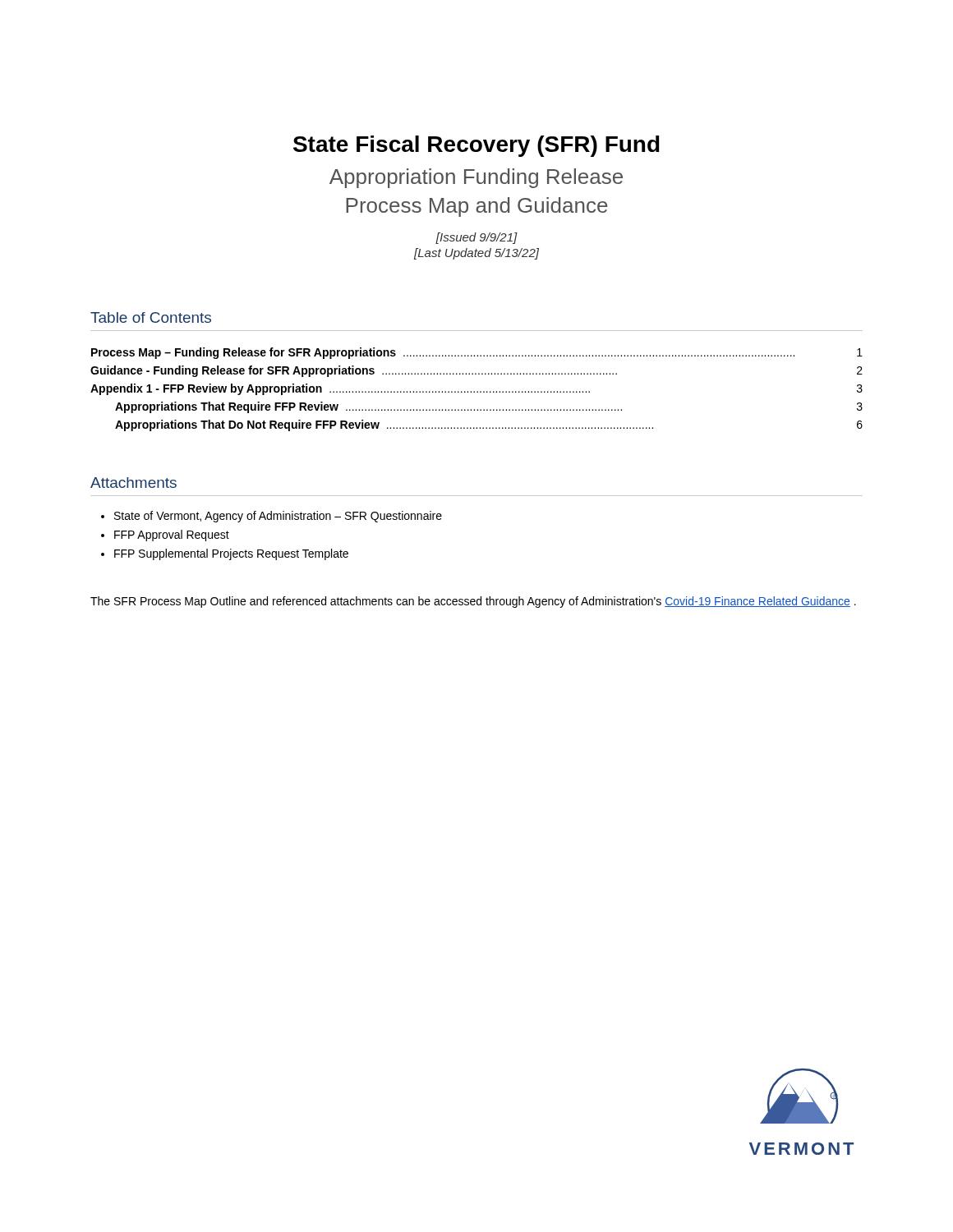Select the list item with the text "Appropriations That Require FFP Review"
The width and height of the screenshot is (953, 1232).
pos(476,407)
